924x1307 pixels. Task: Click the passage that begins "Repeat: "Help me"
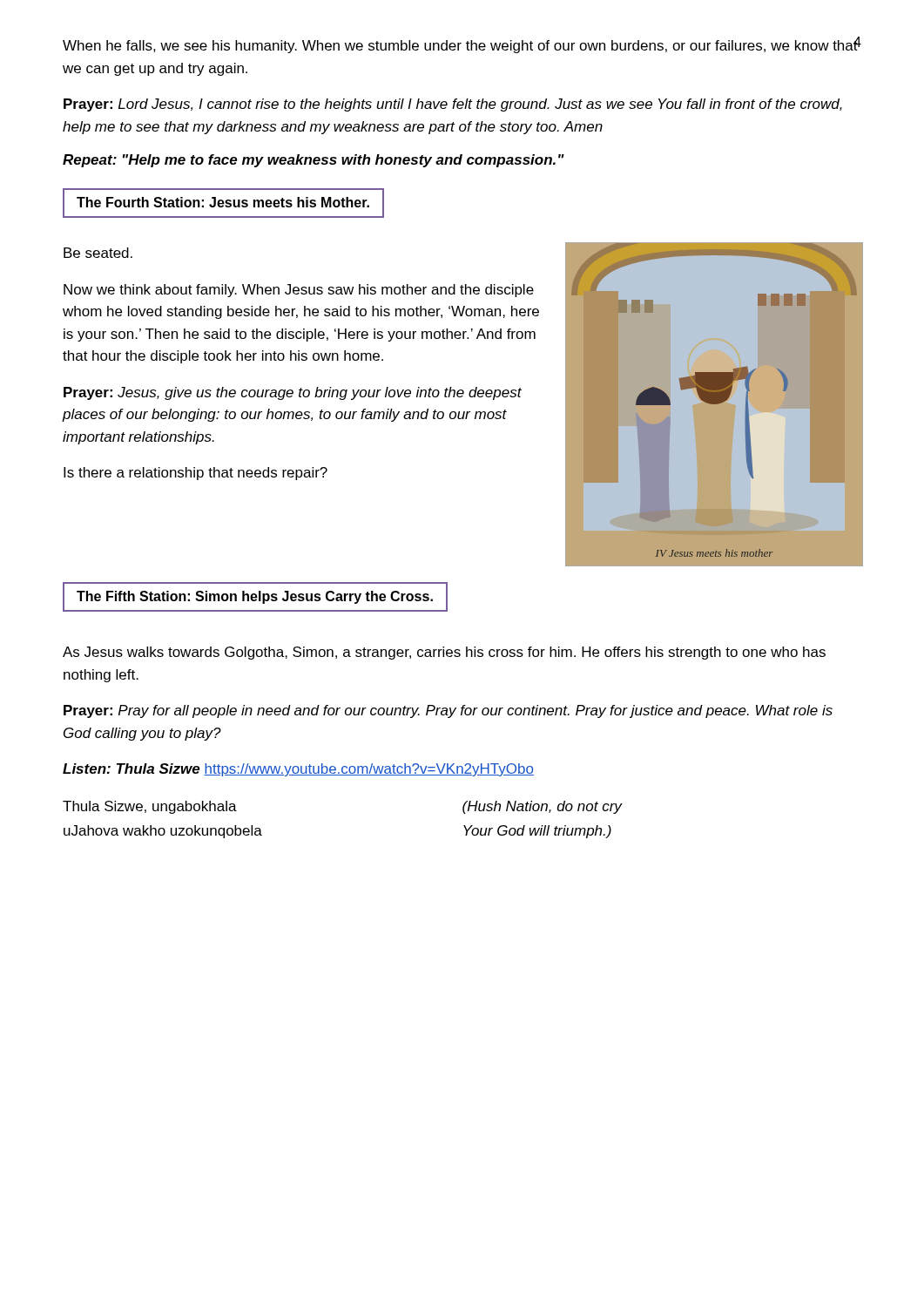[x=313, y=160]
